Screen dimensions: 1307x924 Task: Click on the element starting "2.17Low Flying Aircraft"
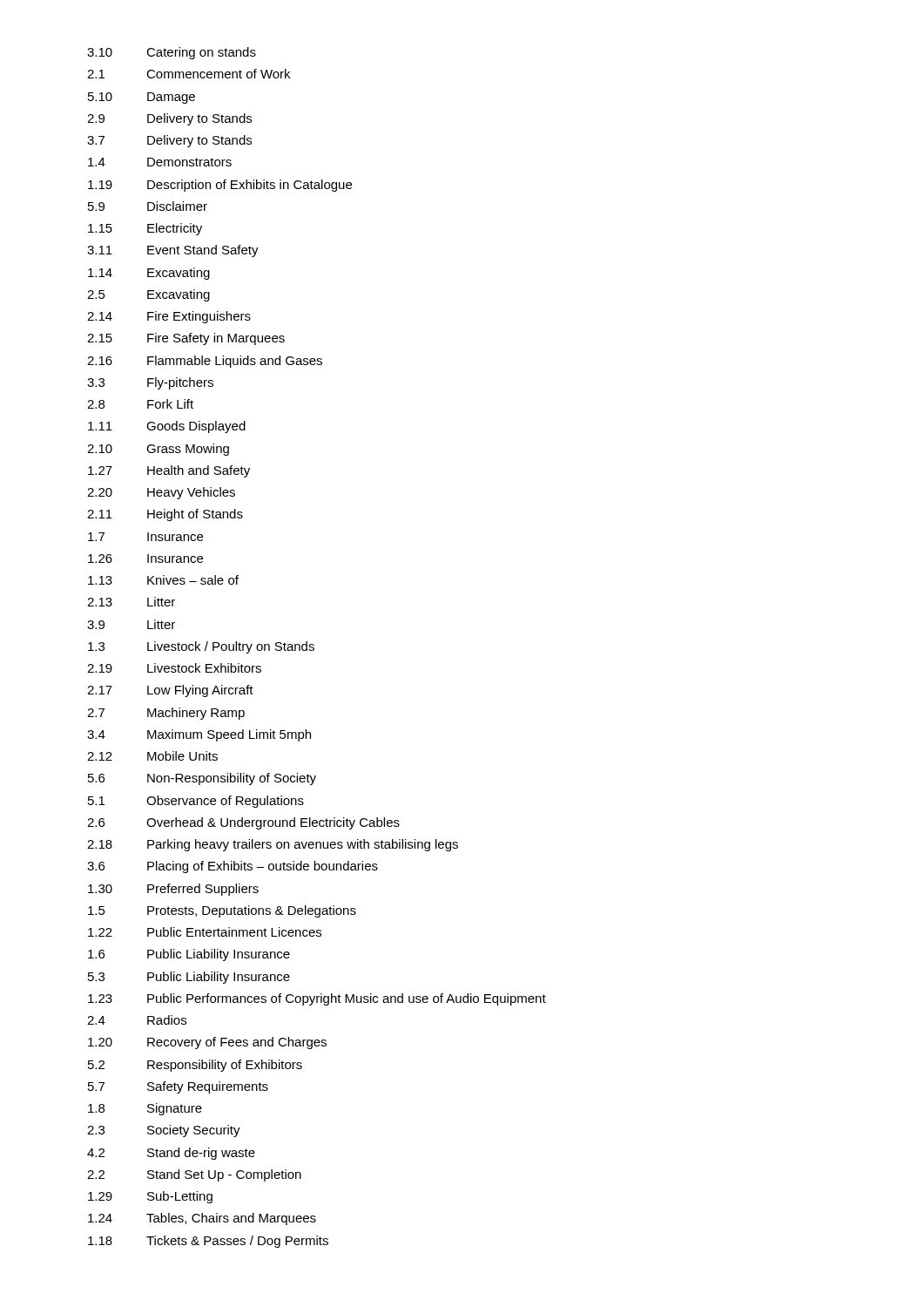pos(170,690)
